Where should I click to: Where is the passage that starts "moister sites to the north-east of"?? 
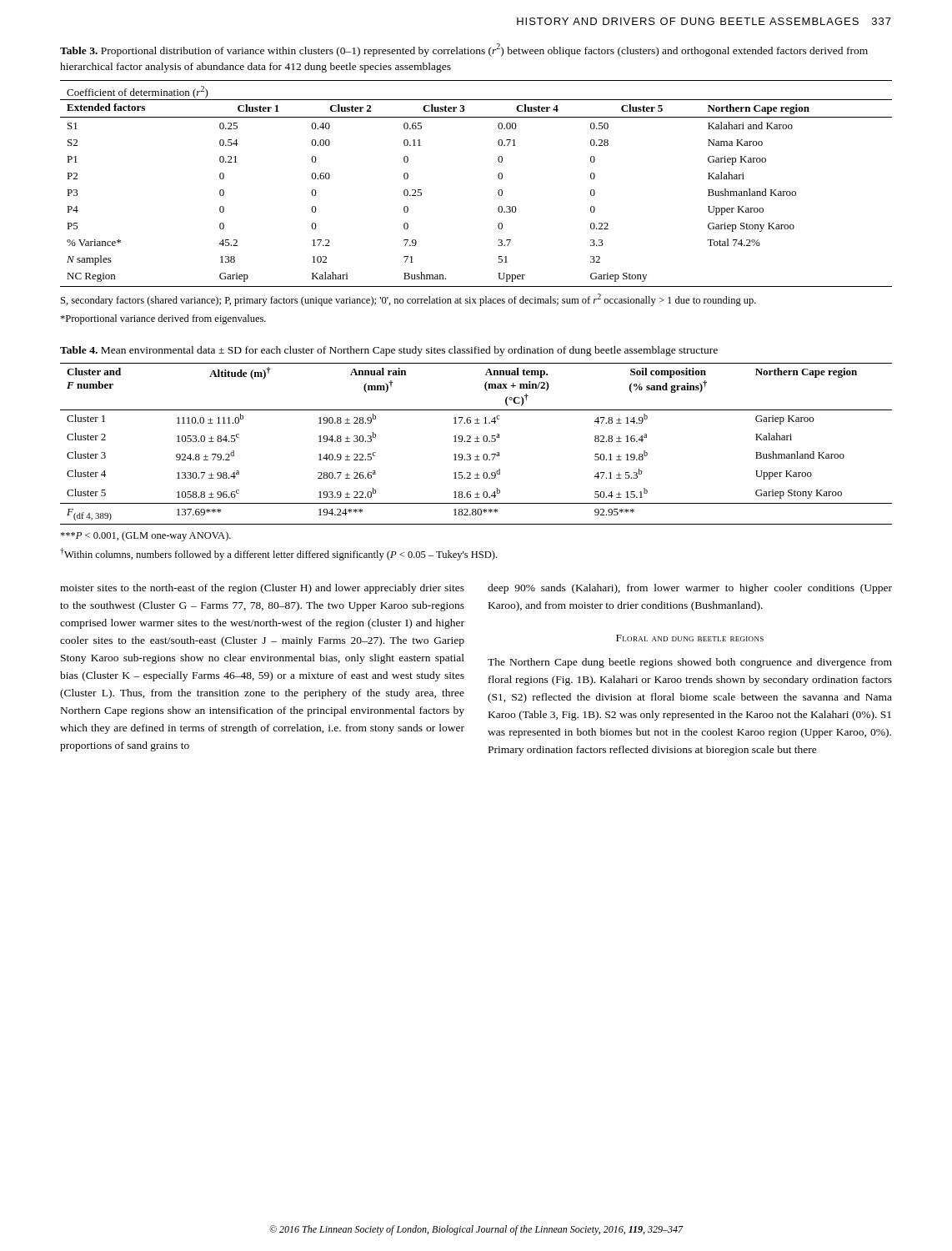(262, 666)
